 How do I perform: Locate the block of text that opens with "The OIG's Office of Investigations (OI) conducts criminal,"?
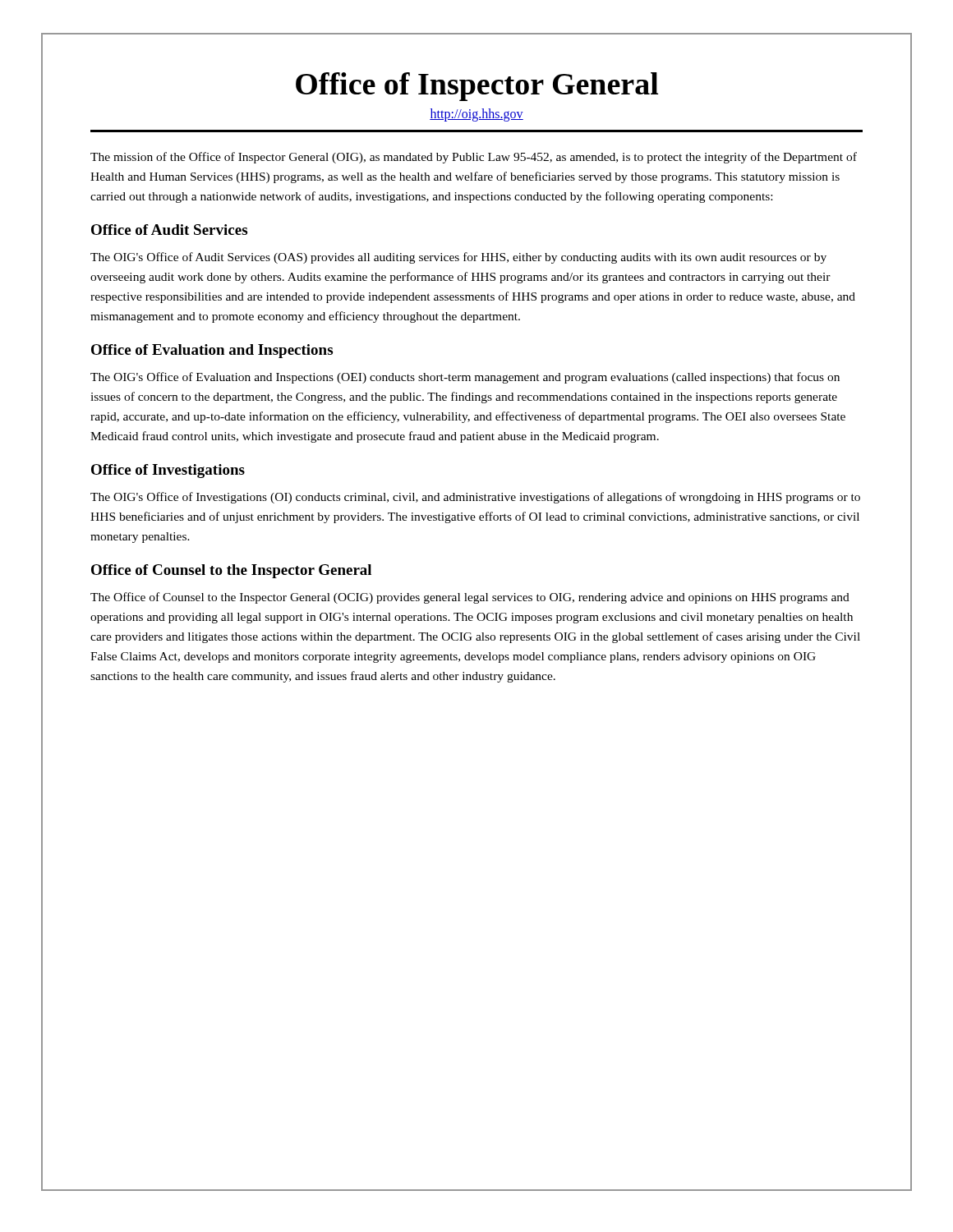[475, 516]
